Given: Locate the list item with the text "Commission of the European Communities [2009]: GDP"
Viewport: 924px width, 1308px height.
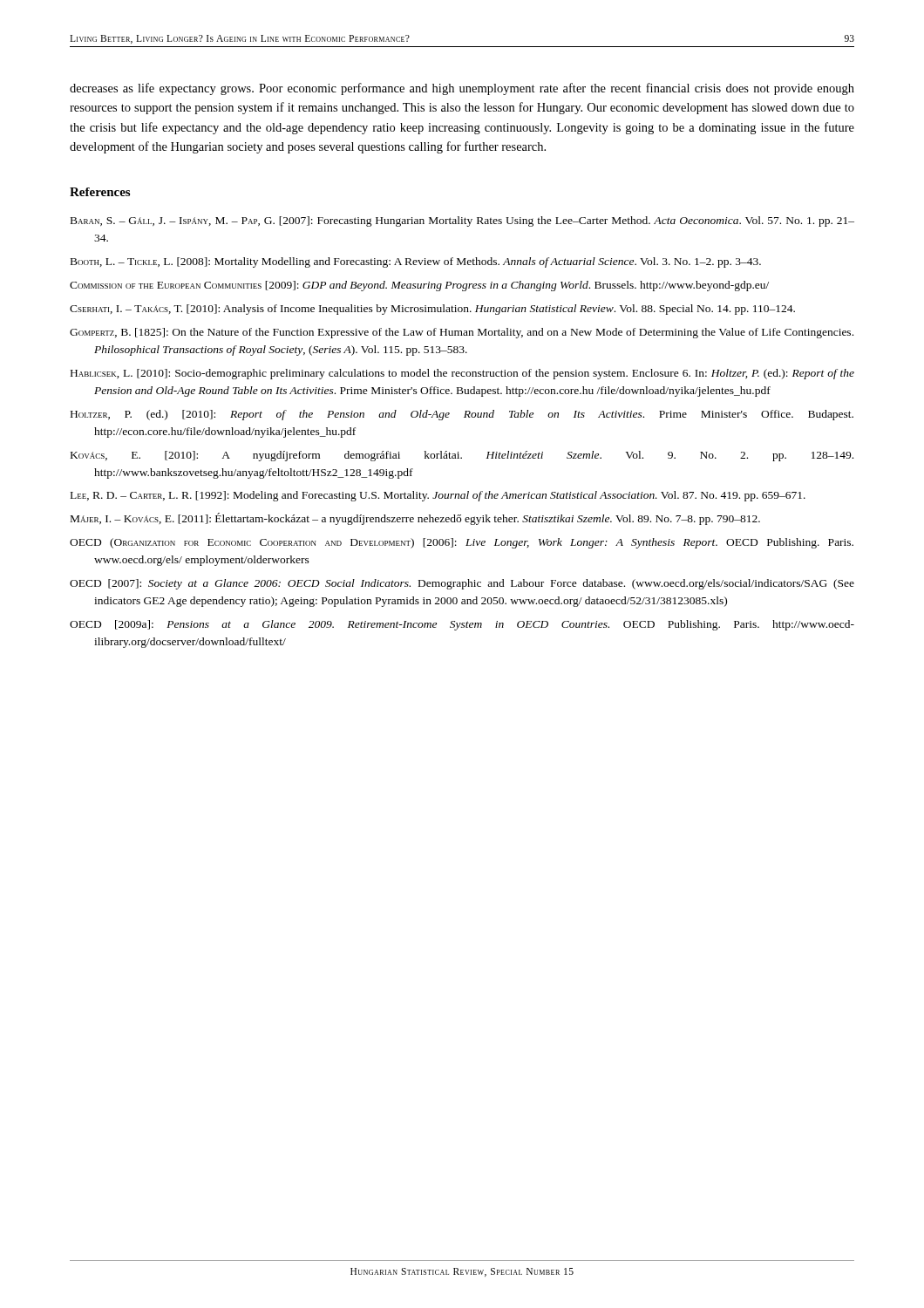Looking at the screenshot, I should 419,284.
